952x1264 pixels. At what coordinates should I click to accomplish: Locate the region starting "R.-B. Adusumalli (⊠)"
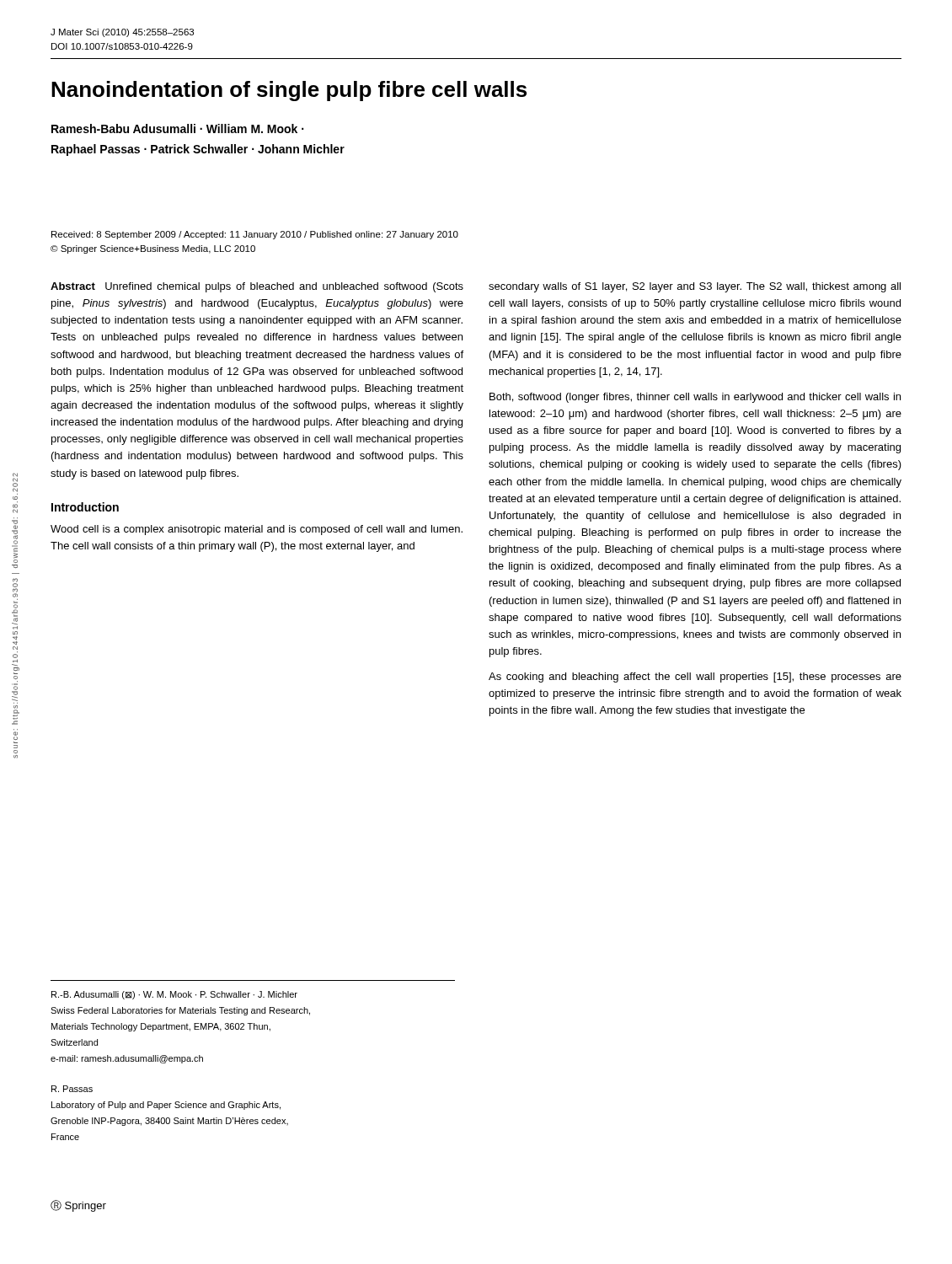pos(174,995)
